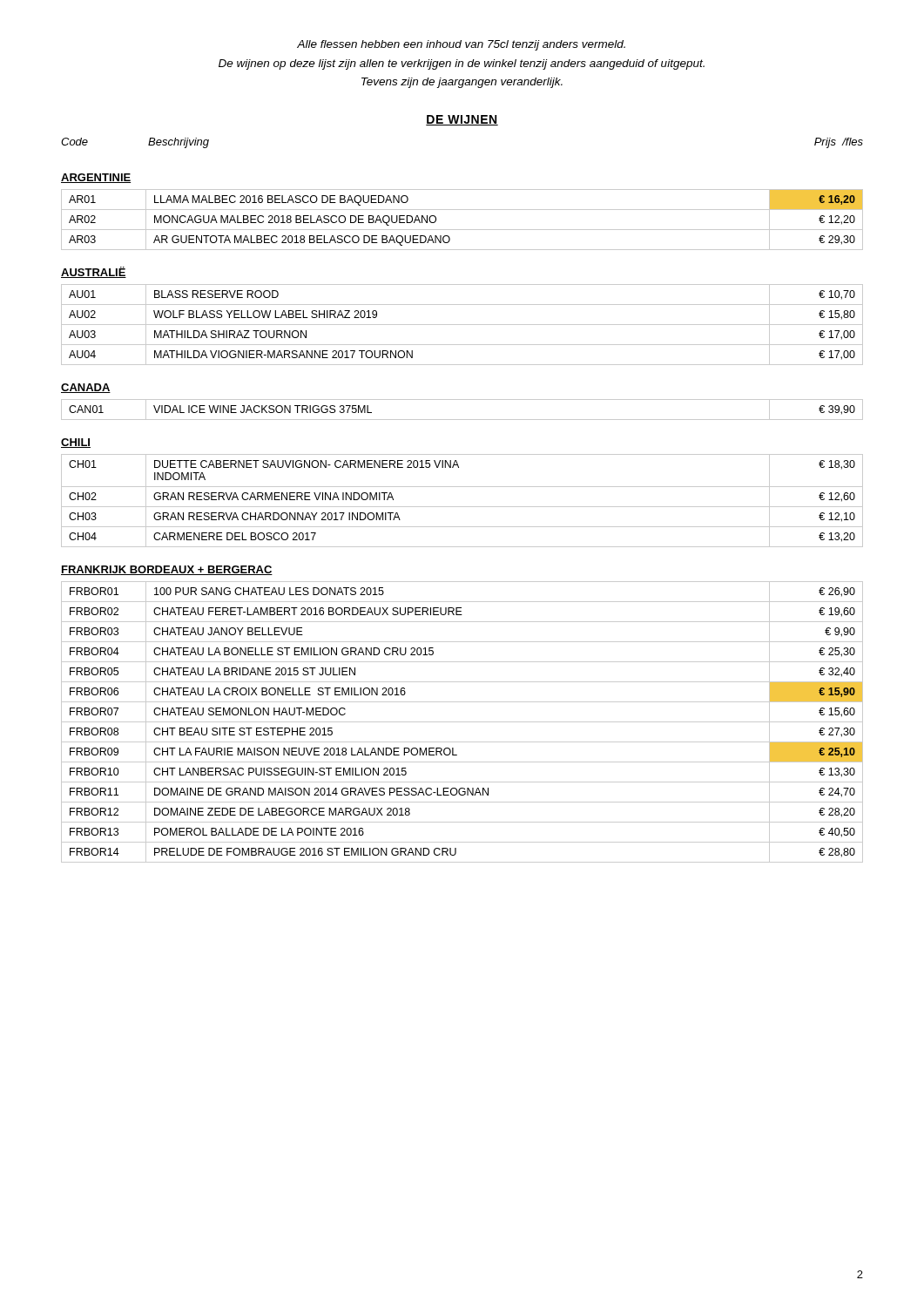The height and width of the screenshot is (1307, 924).
Task: Find the table that mentions "€ 15,90"
Action: (x=462, y=722)
